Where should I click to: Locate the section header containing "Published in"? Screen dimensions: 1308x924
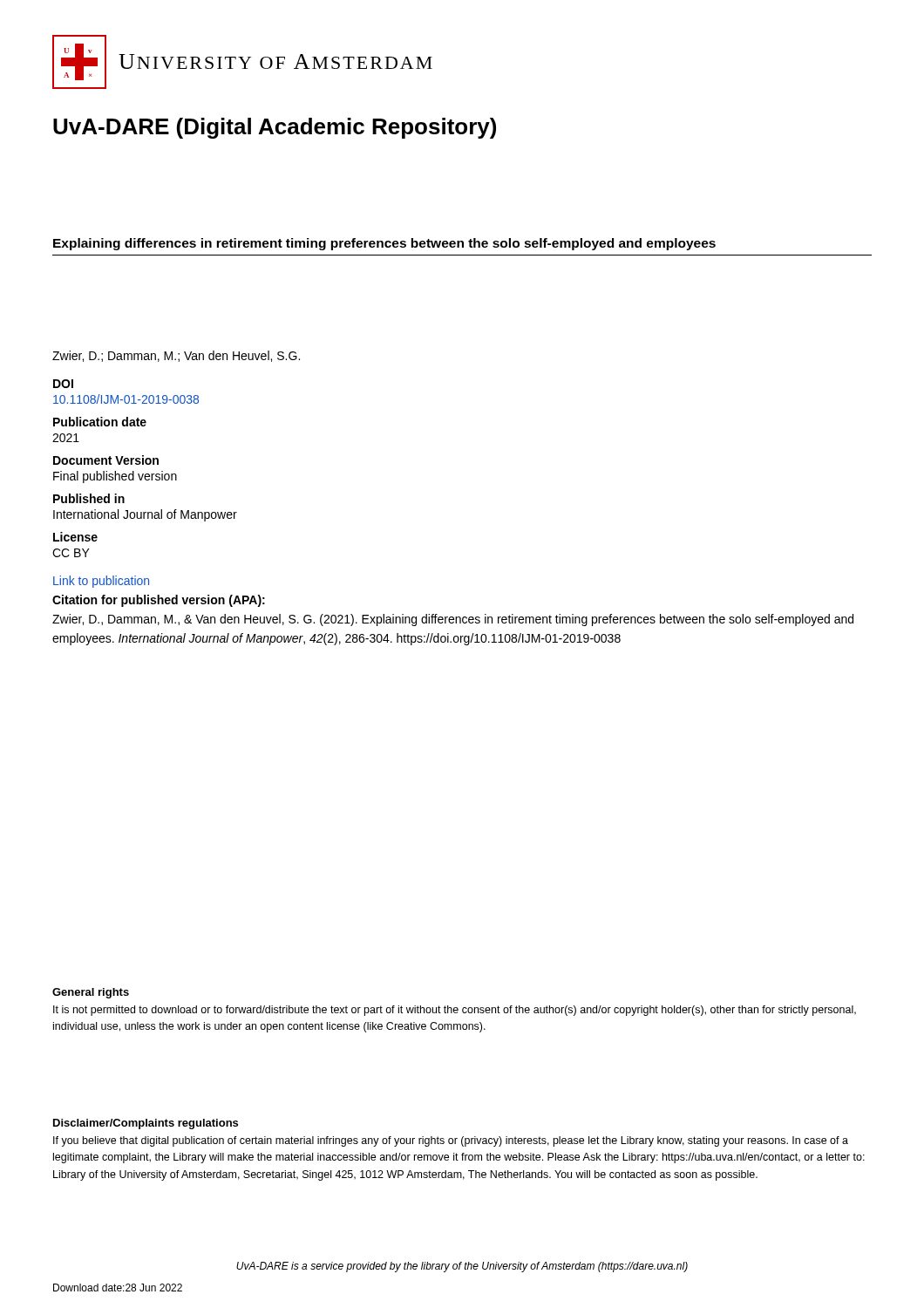pyautogui.click(x=89, y=498)
